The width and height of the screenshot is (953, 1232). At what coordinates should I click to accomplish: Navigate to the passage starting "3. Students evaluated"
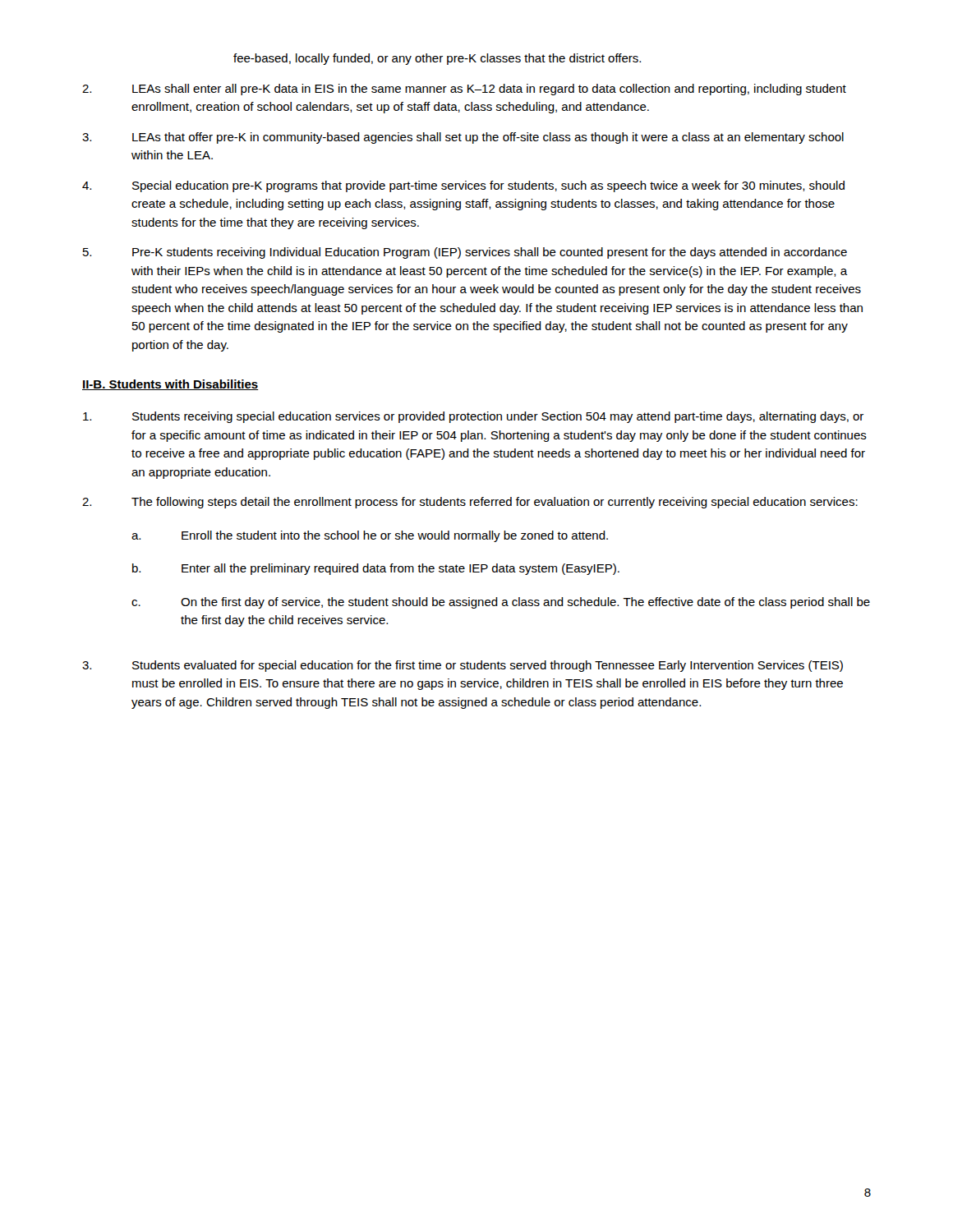tap(476, 684)
